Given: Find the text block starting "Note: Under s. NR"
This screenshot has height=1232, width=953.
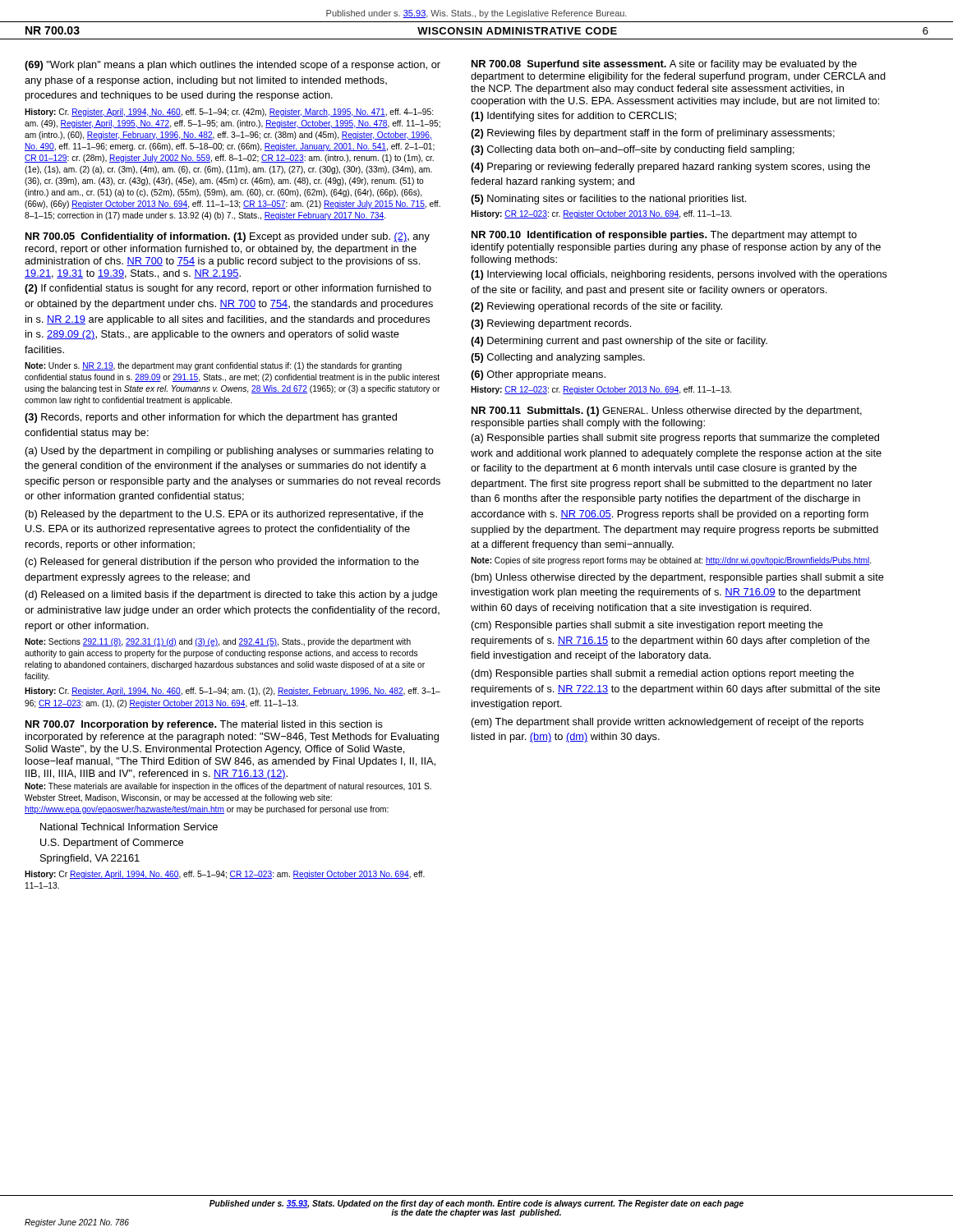Looking at the screenshot, I should tap(232, 383).
